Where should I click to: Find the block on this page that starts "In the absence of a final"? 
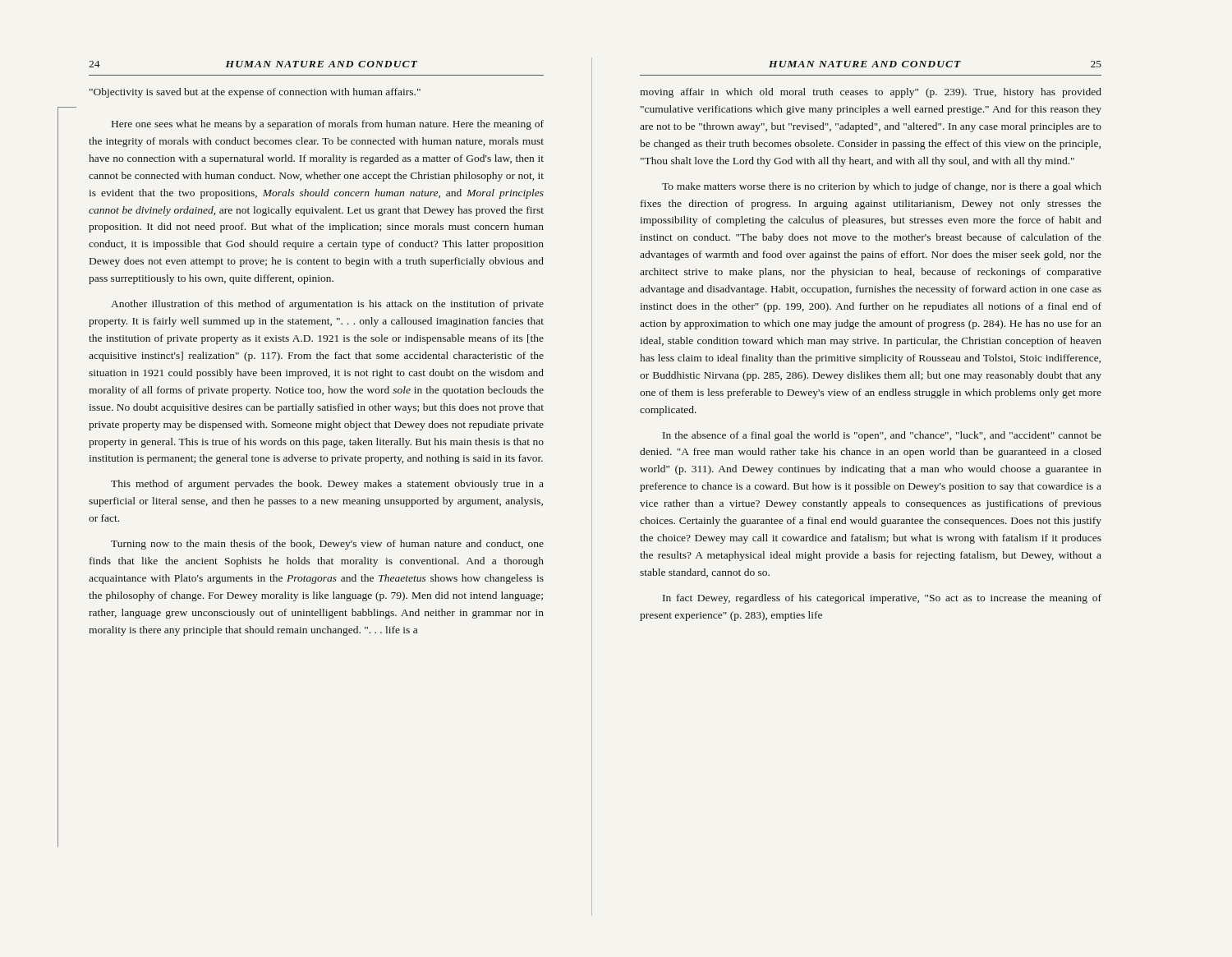(x=871, y=504)
